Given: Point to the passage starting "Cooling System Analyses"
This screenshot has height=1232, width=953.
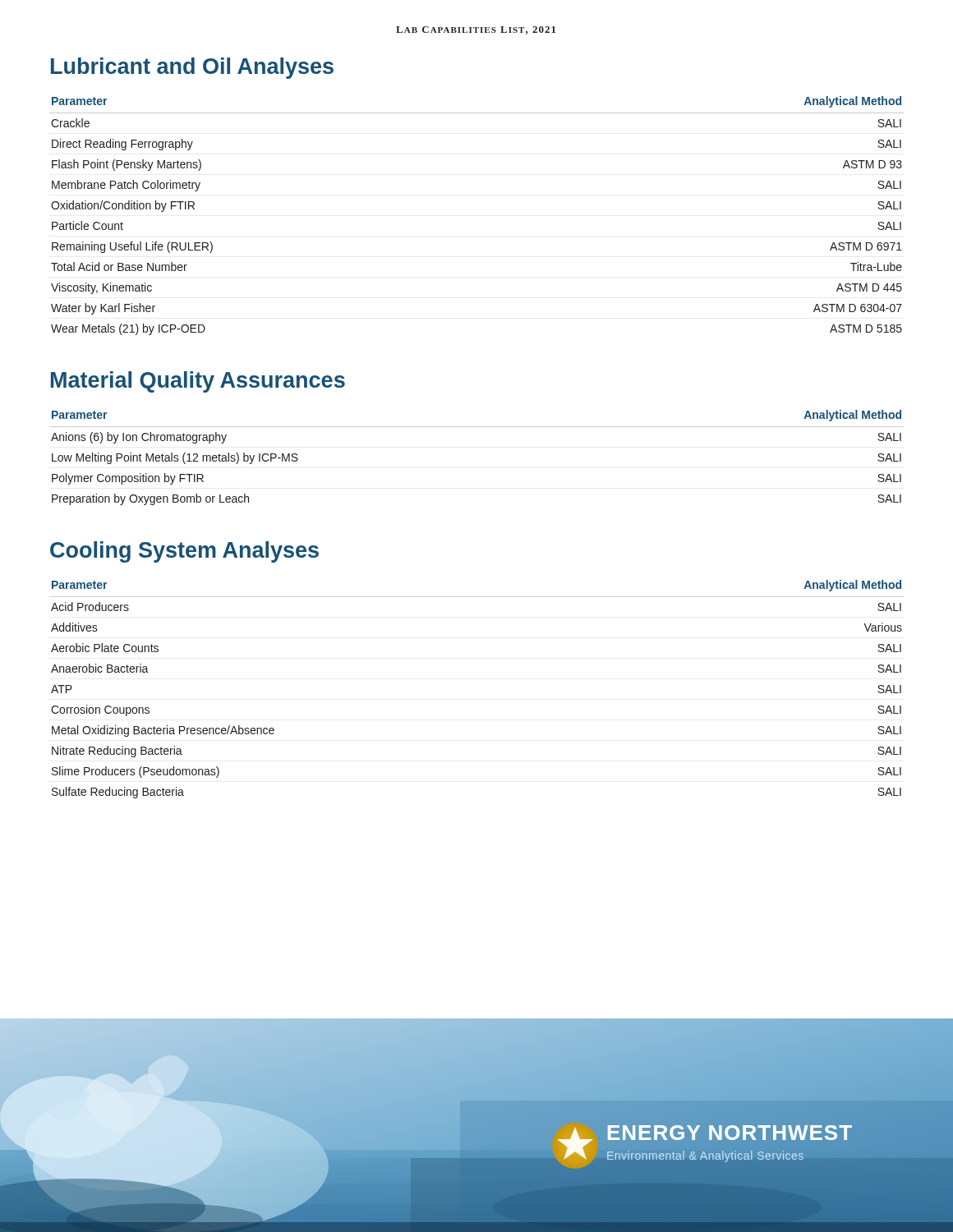Looking at the screenshot, I should pyautogui.click(x=184, y=550).
